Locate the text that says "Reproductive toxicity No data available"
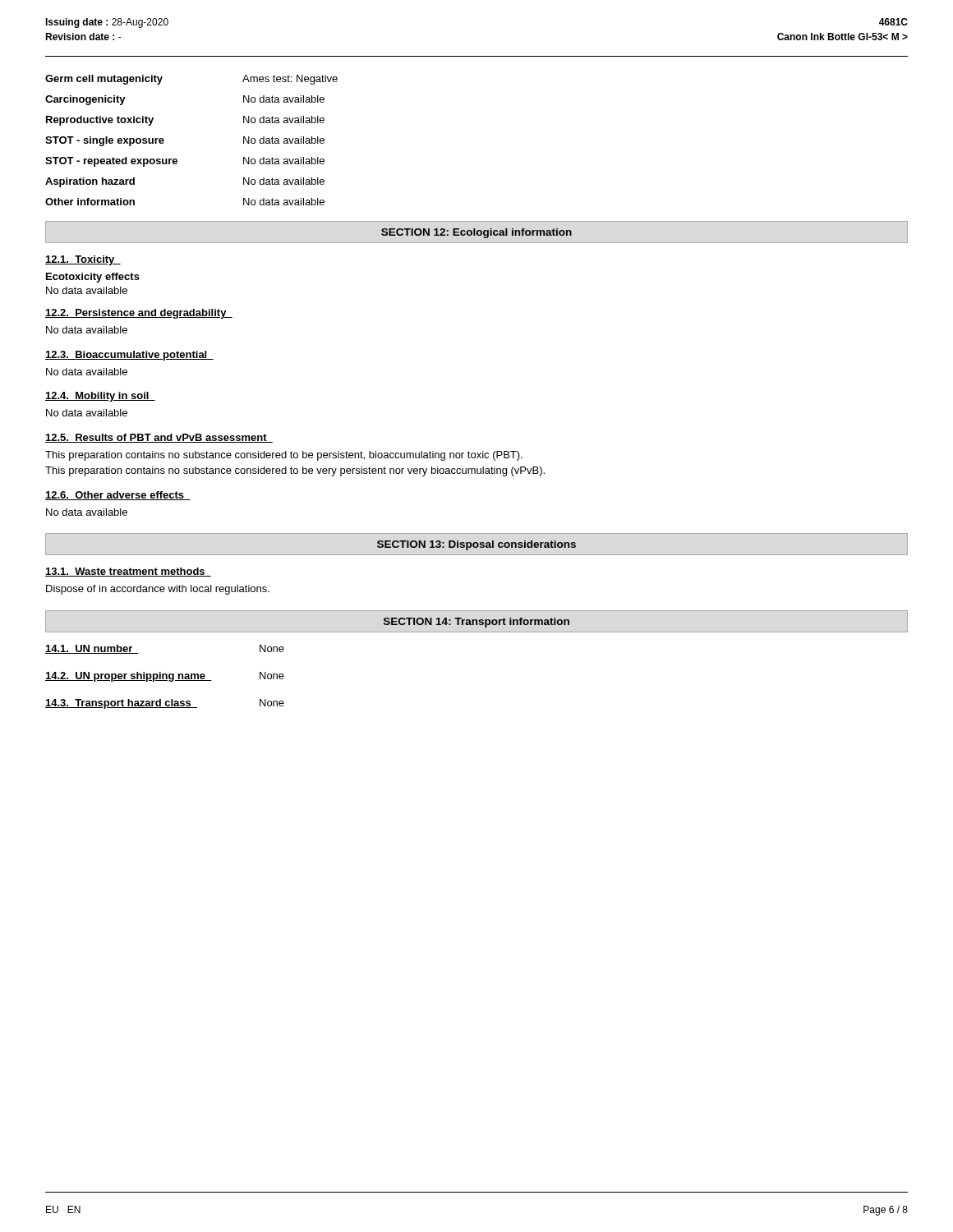 pos(97,120)
